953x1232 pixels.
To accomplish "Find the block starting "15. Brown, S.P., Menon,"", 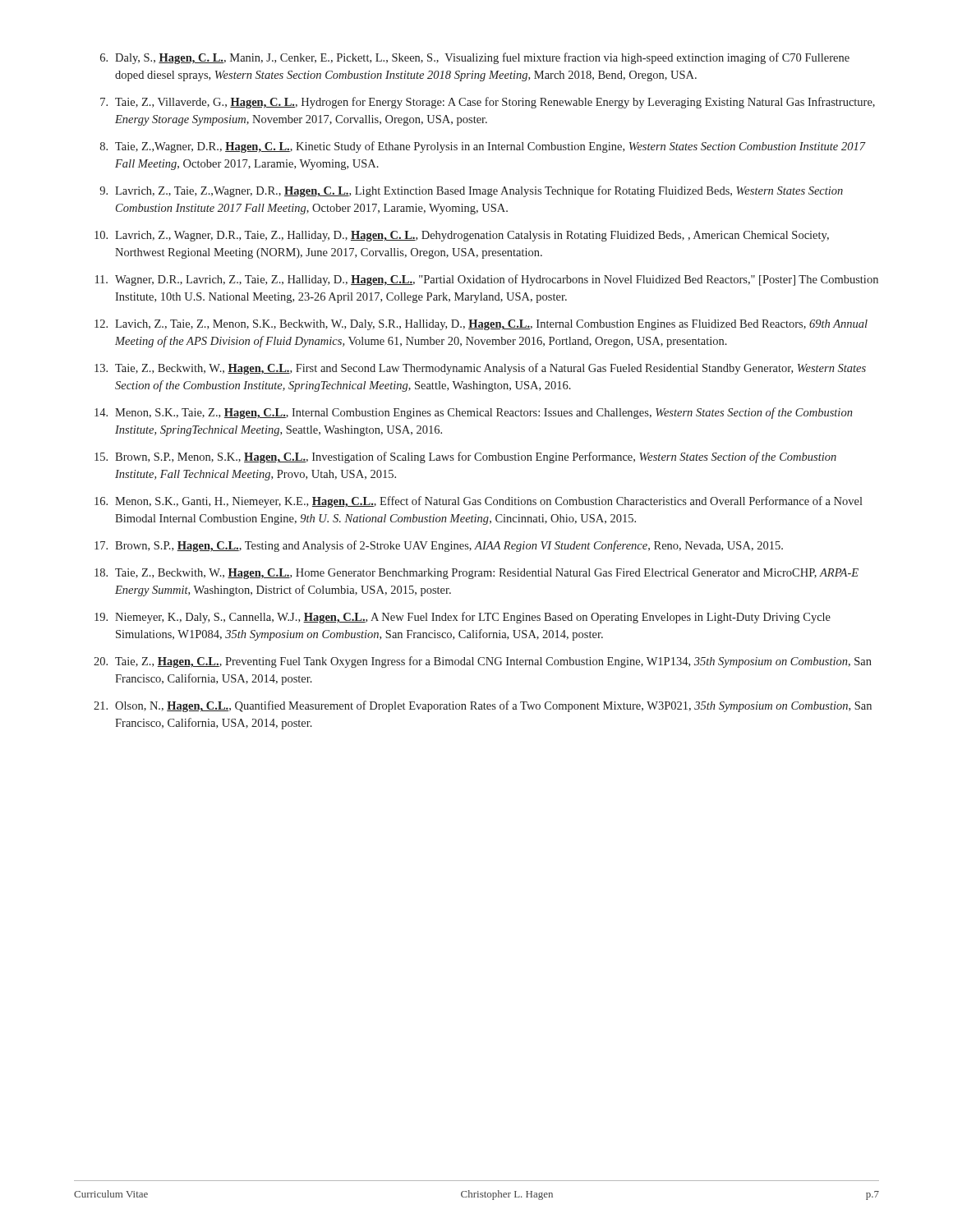I will (x=476, y=466).
